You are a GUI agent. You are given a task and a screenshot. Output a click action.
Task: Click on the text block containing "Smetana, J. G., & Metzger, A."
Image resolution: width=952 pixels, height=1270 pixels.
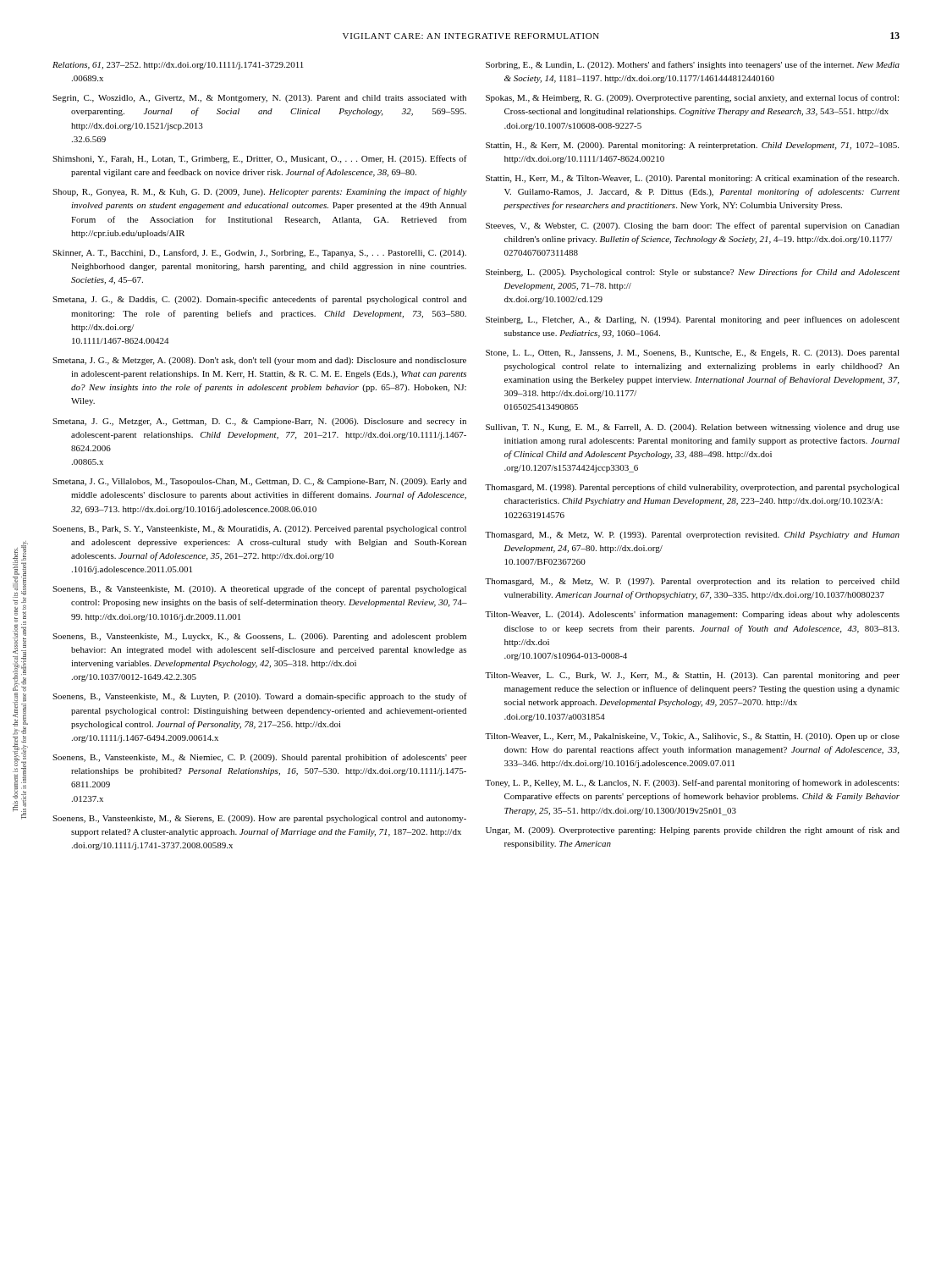pyautogui.click(x=260, y=380)
